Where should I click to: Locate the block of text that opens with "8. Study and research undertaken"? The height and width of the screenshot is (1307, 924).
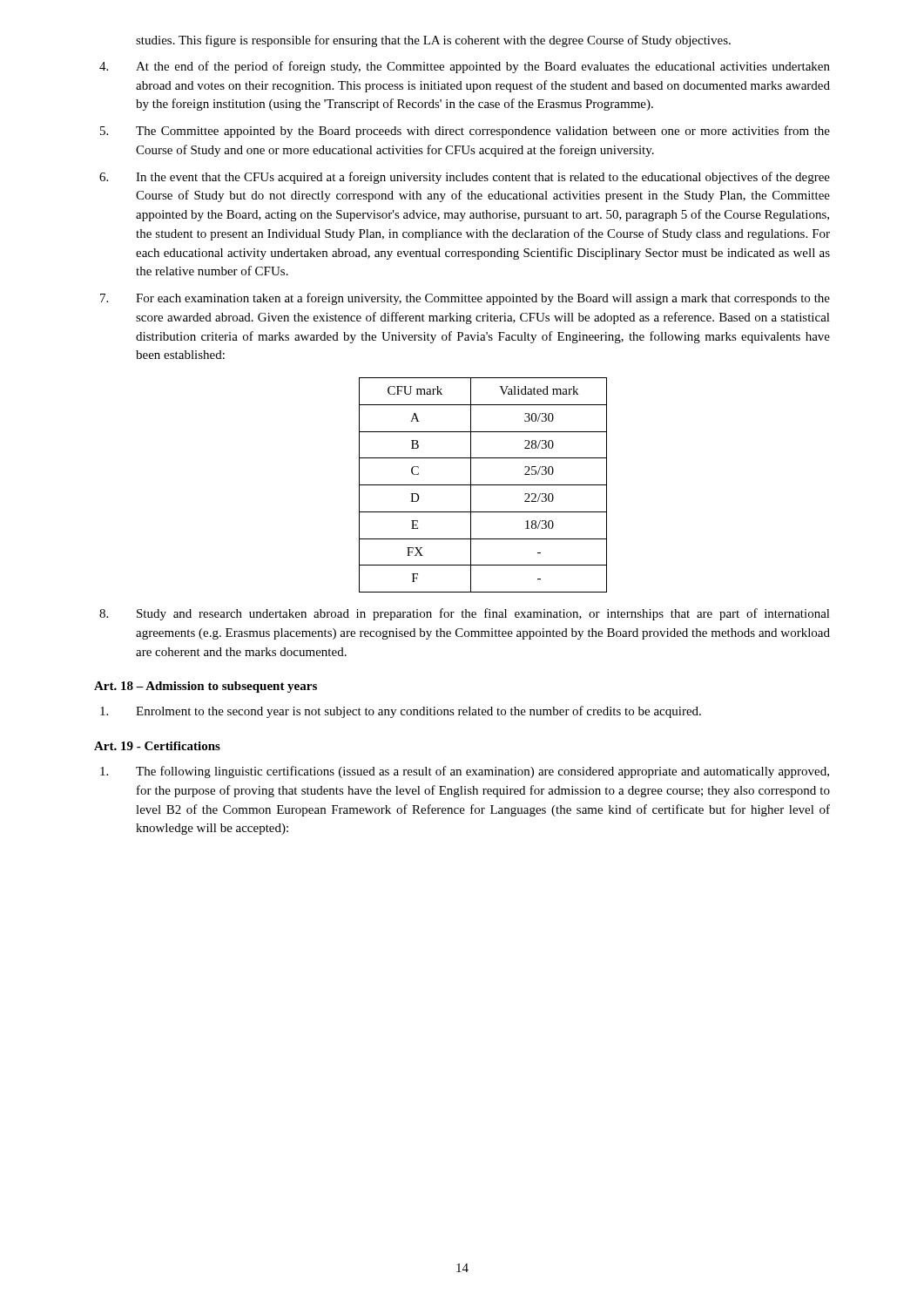coord(480,632)
